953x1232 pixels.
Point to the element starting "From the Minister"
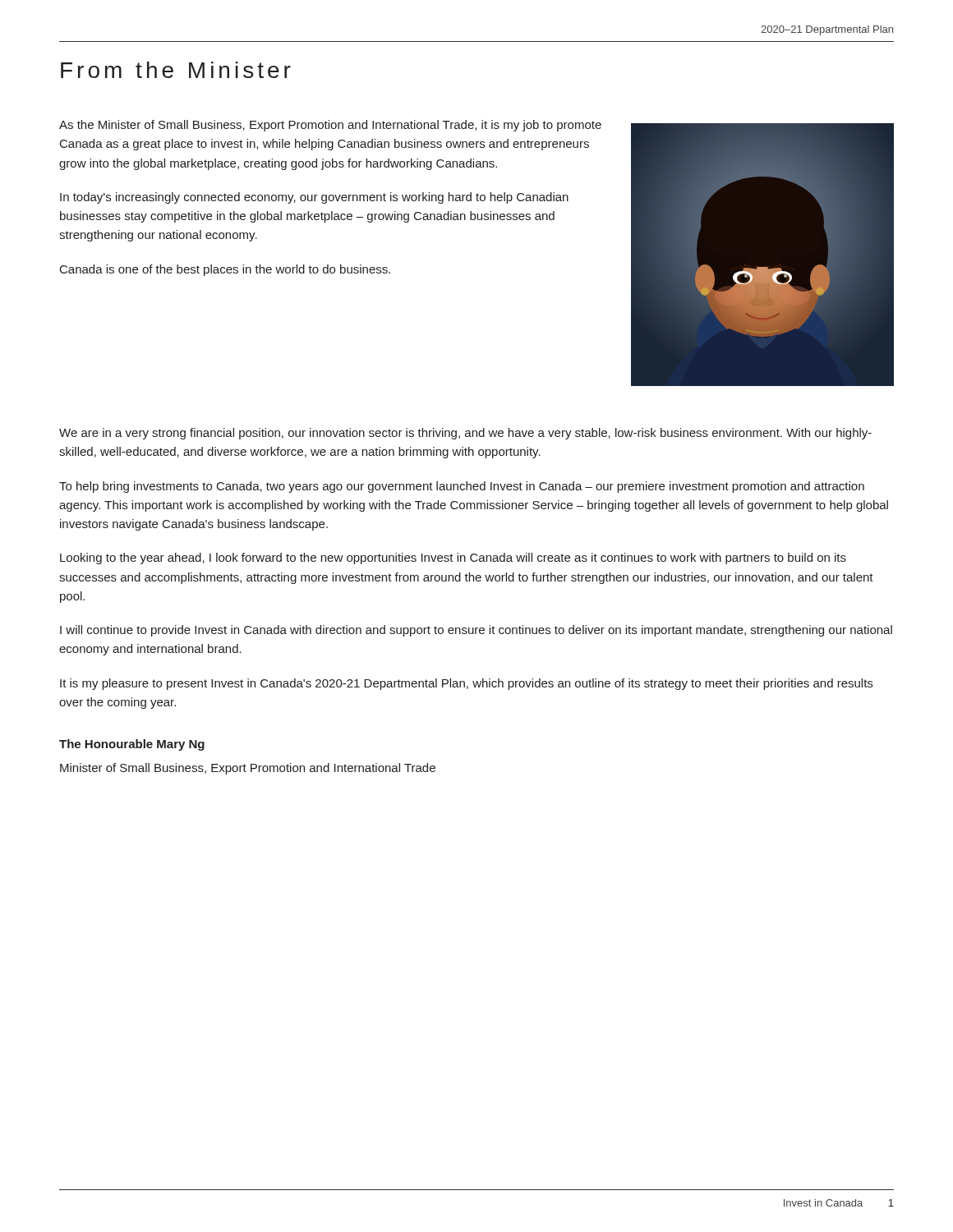(177, 70)
